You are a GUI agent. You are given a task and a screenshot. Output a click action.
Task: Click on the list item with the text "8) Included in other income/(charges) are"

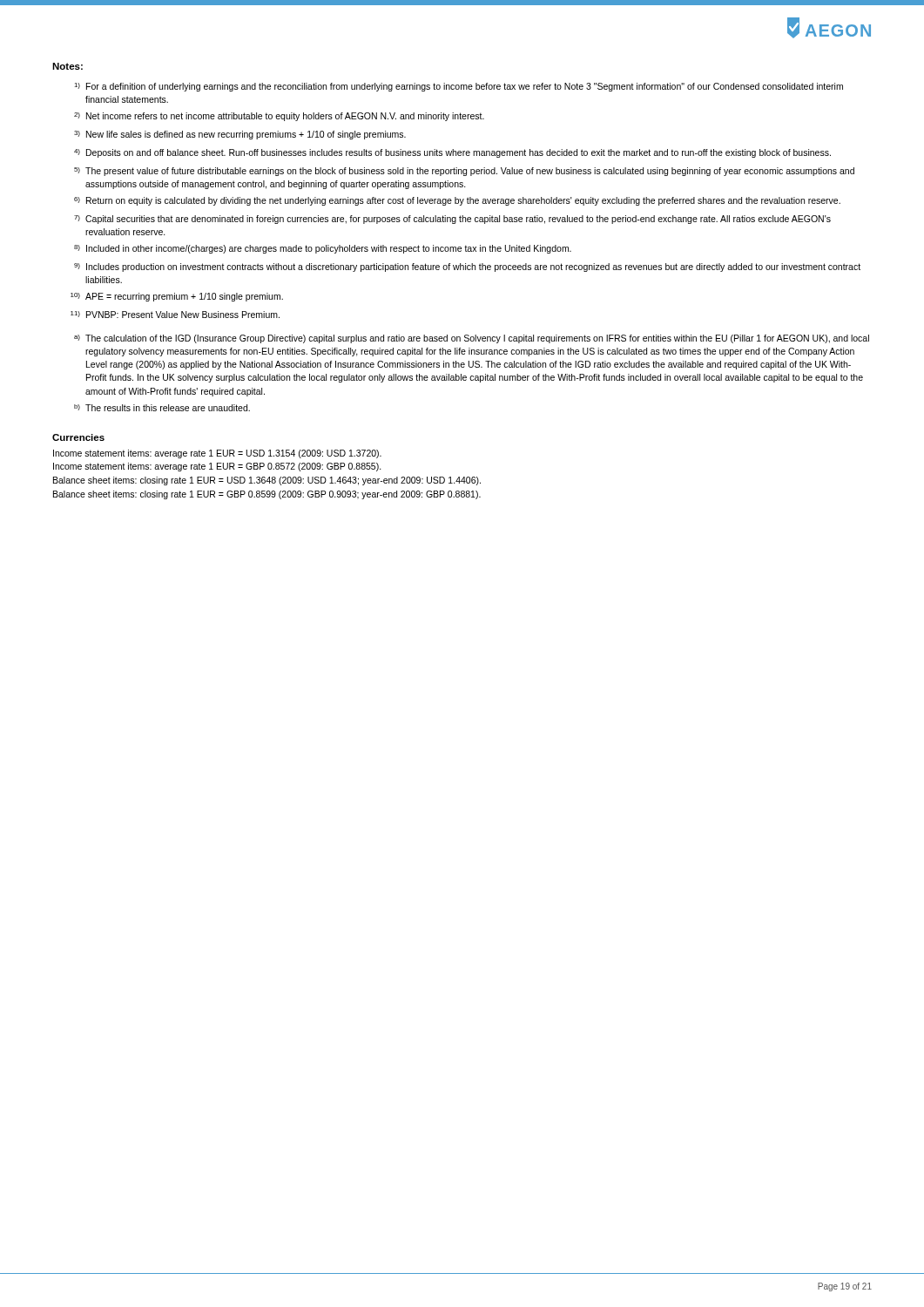click(x=462, y=250)
